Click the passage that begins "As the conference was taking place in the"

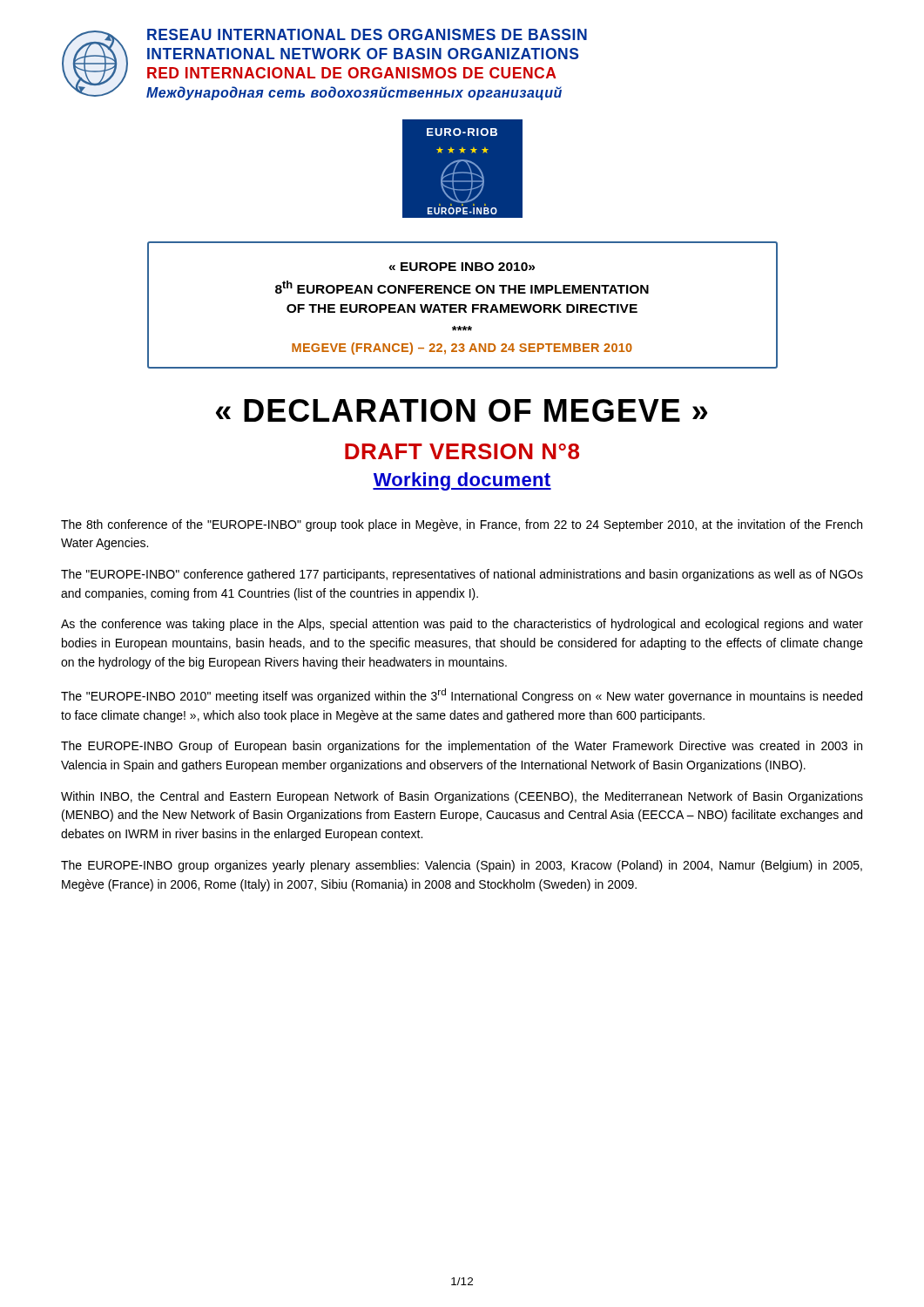click(462, 643)
